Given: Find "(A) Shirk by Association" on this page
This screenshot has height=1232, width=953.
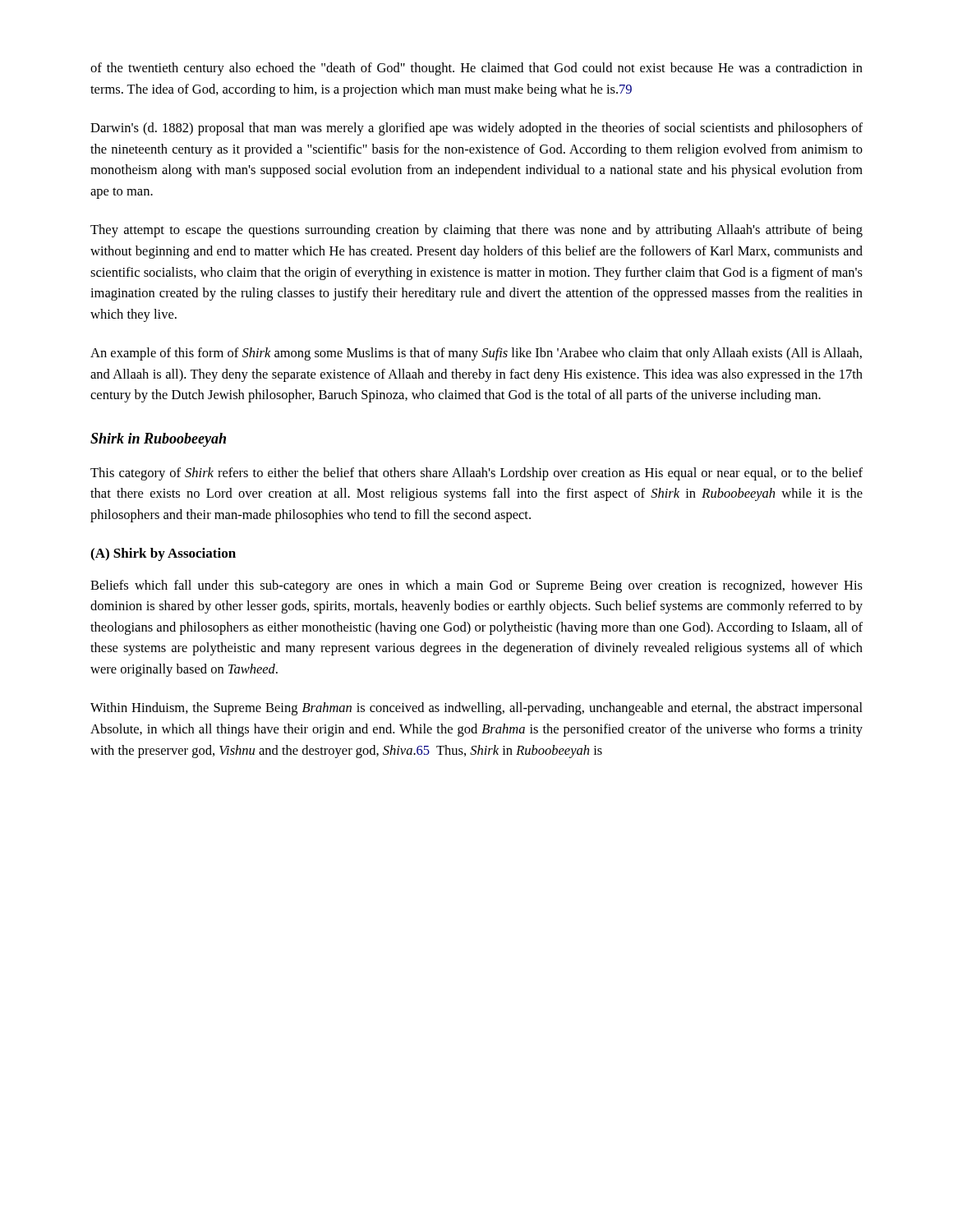Looking at the screenshot, I should 163,553.
